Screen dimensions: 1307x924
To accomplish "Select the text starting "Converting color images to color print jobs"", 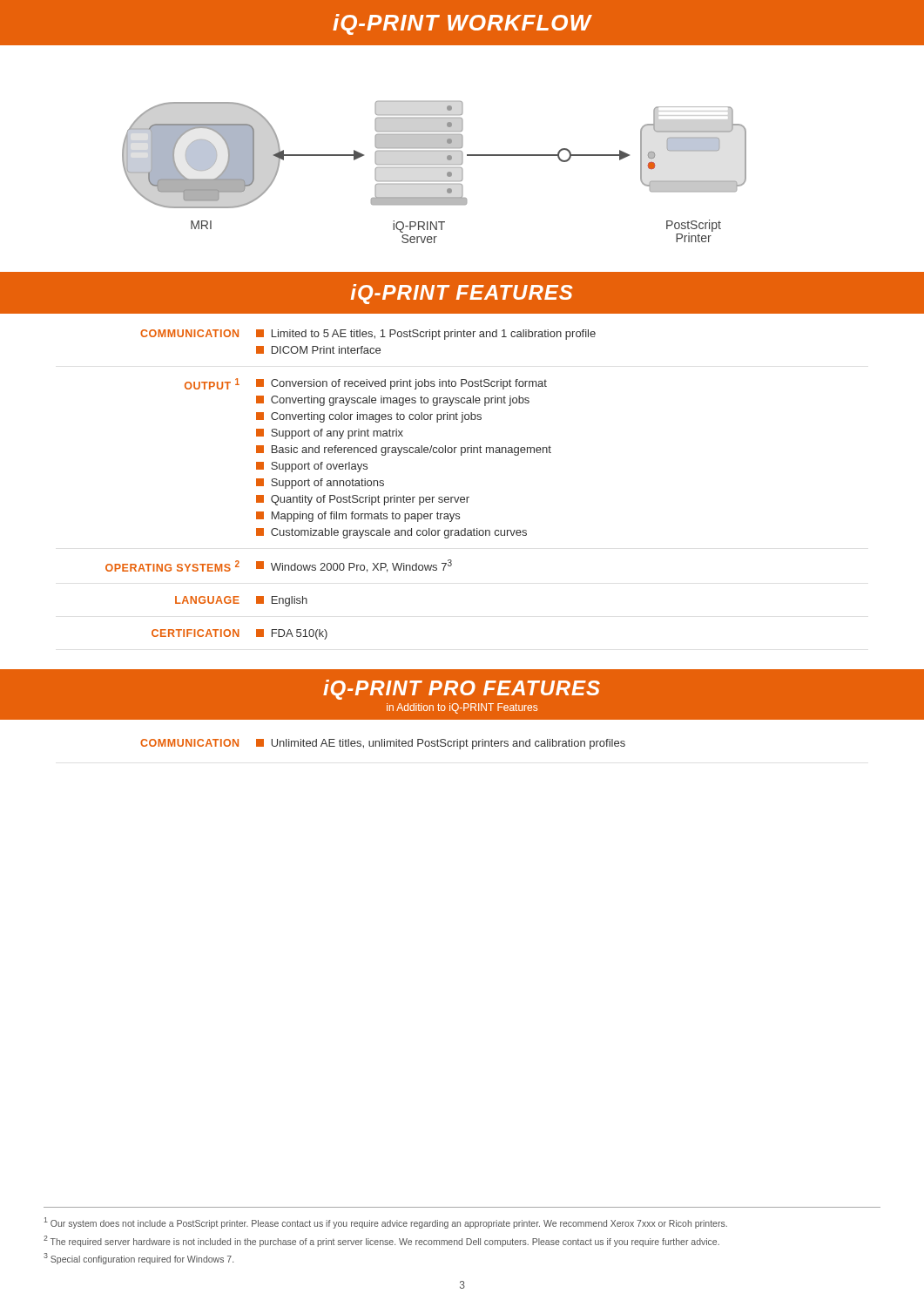I will pyautogui.click(x=369, y=416).
